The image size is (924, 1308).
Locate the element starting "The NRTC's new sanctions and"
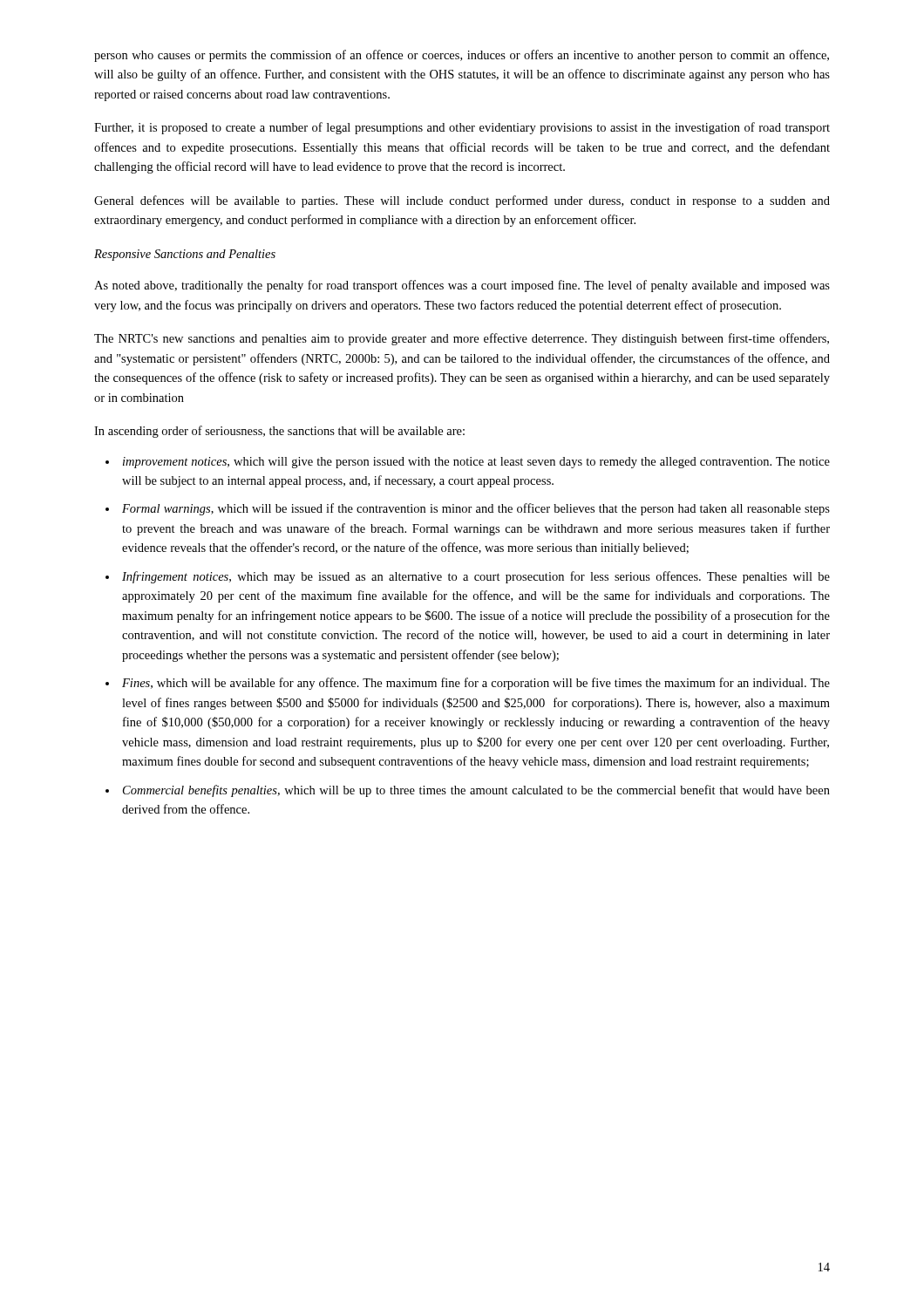[462, 368]
